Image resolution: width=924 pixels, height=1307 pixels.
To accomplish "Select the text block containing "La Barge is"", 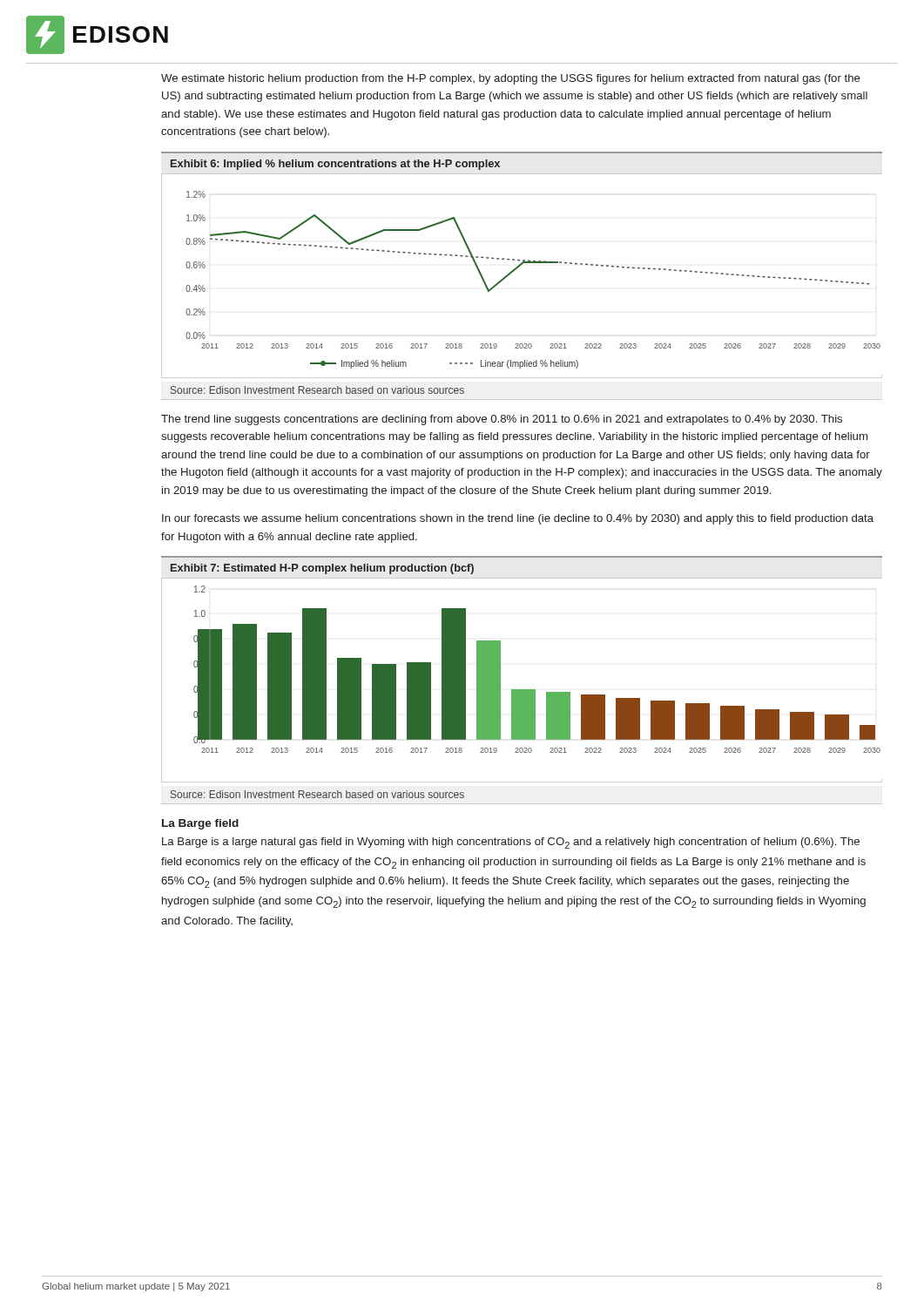I will point(514,881).
